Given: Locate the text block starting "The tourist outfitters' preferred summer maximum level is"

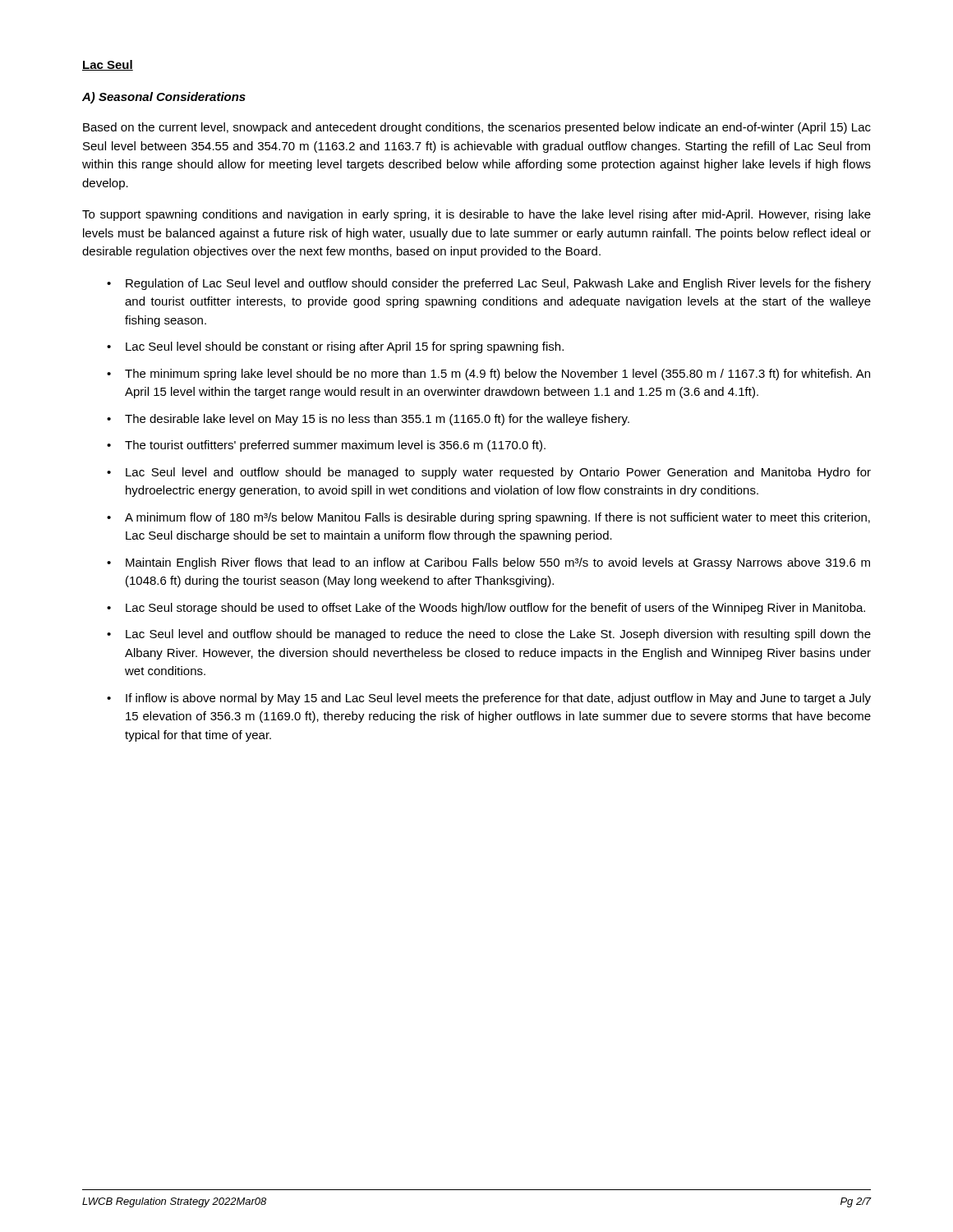Looking at the screenshot, I should tap(336, 445).
